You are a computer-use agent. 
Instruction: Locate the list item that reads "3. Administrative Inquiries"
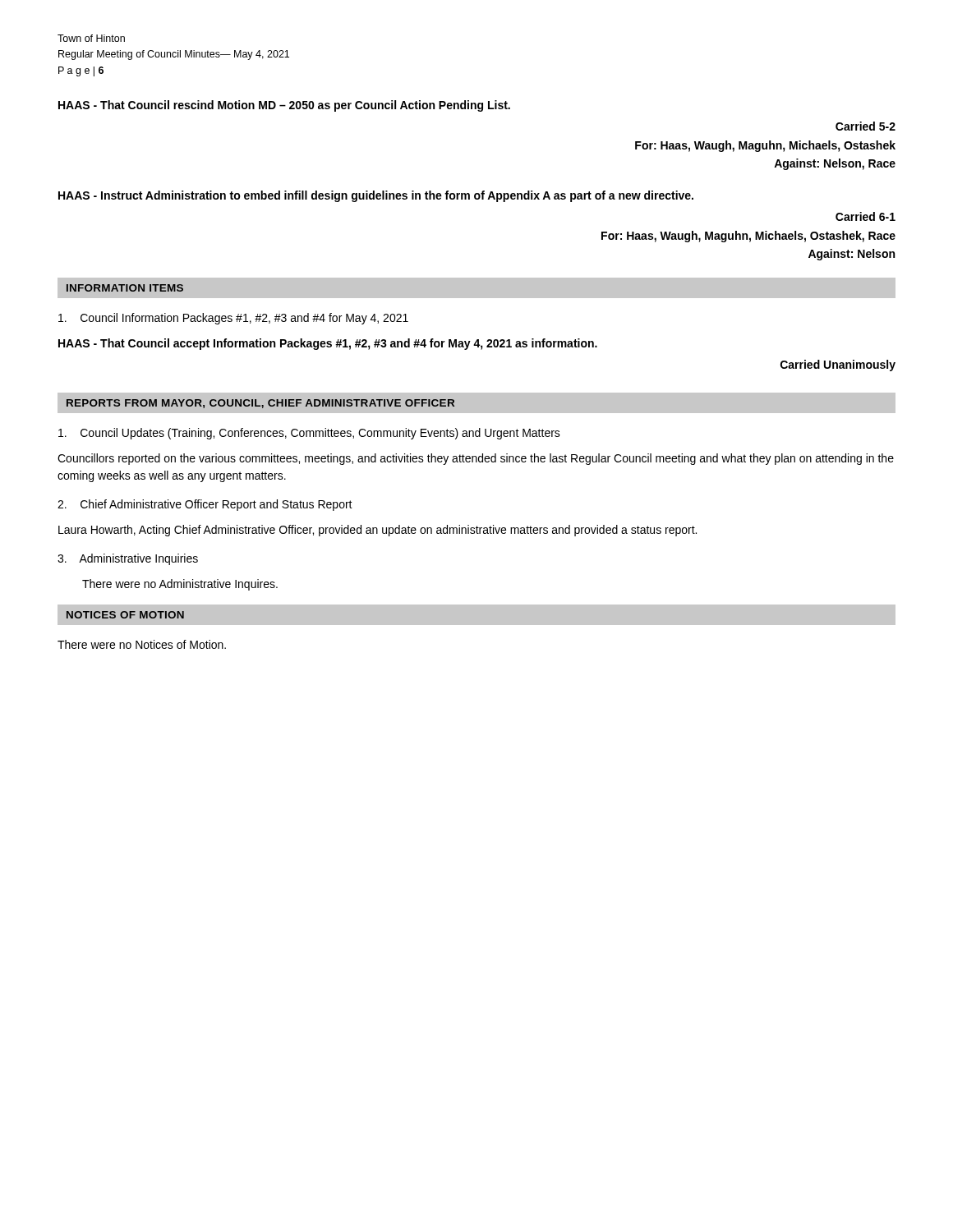[x=128, y=558]
